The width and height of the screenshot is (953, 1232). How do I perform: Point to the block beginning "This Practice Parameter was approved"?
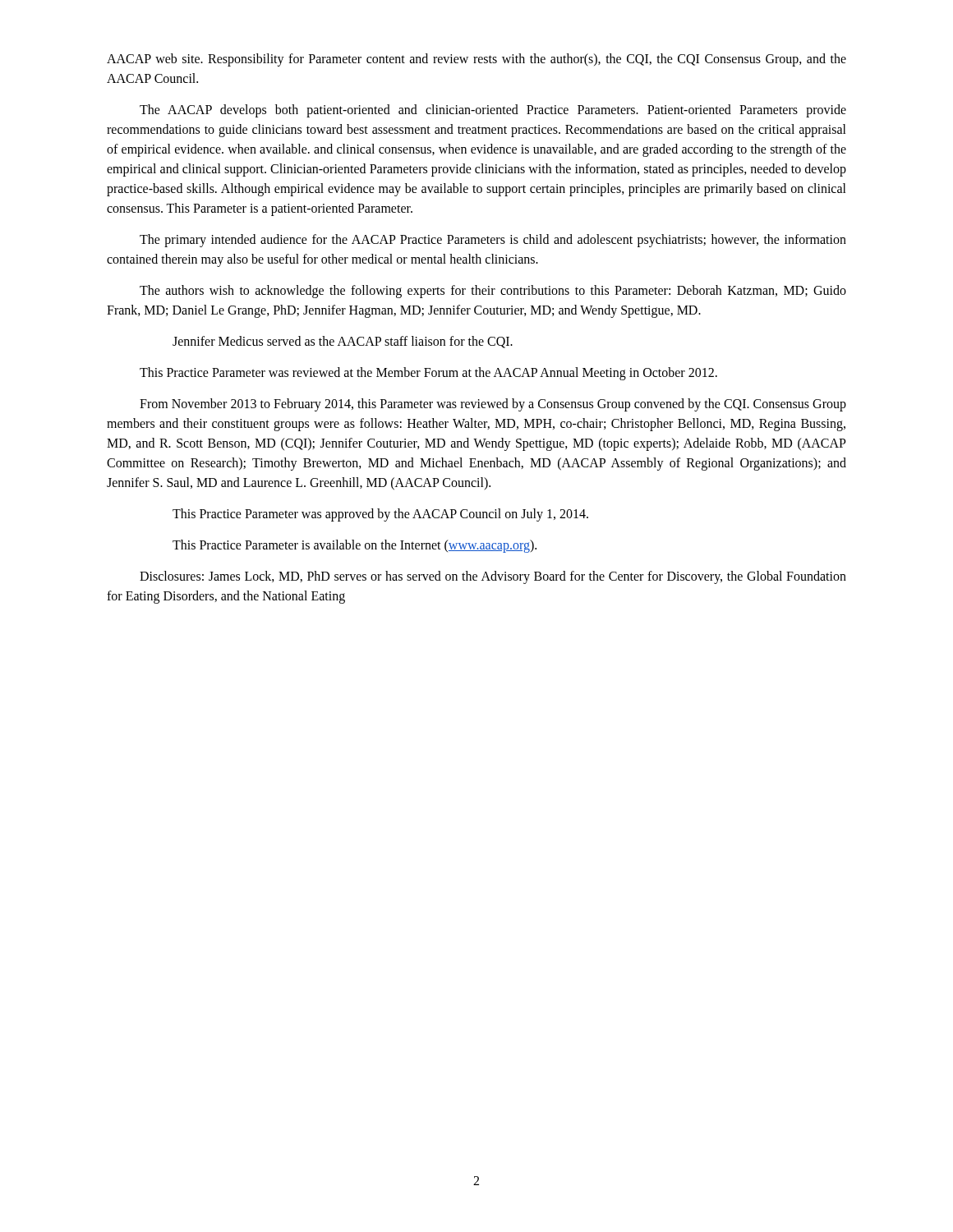[x=476, y=514]
